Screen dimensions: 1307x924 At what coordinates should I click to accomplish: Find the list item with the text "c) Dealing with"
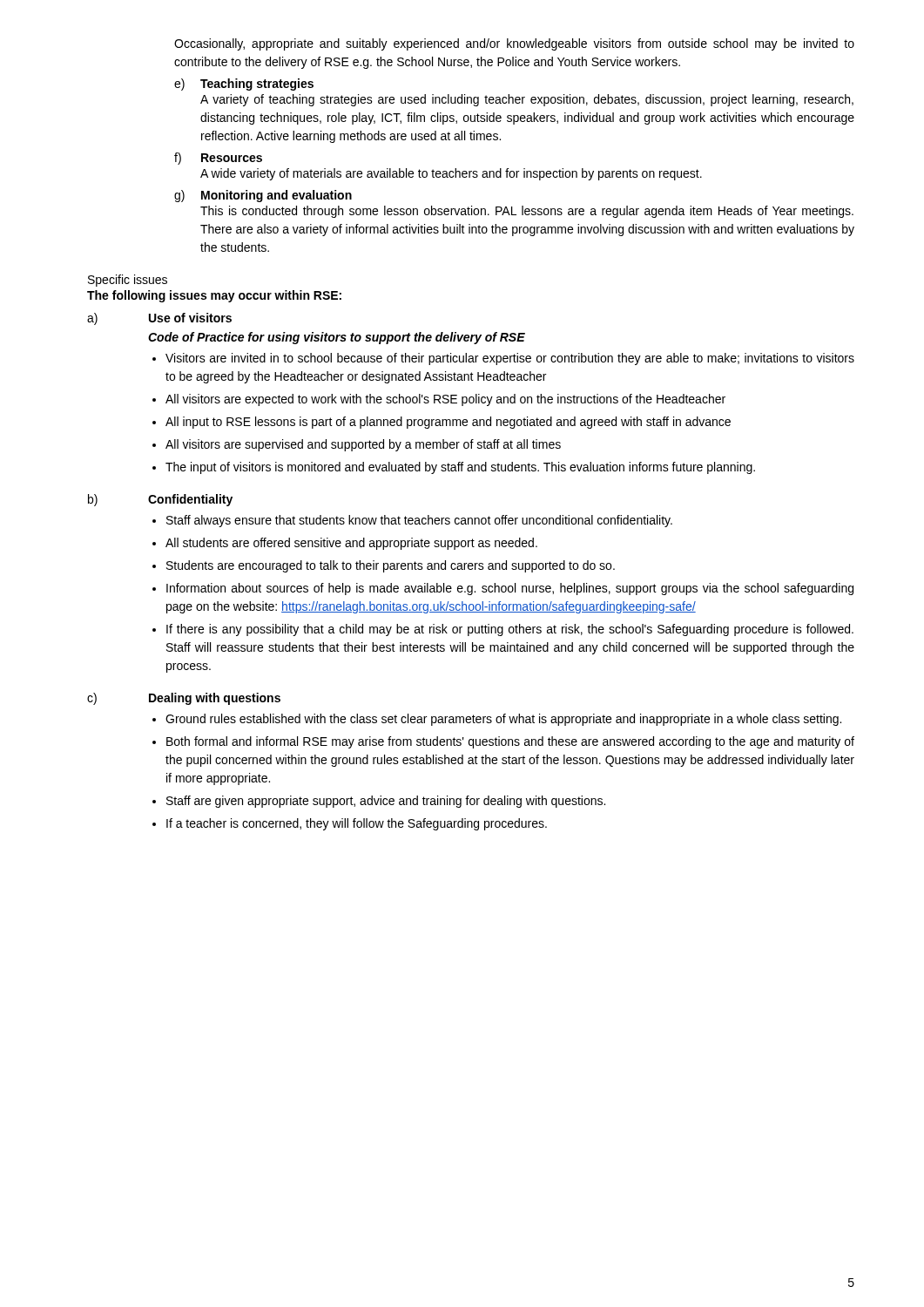pyautogui.click(x=471, y=766)
